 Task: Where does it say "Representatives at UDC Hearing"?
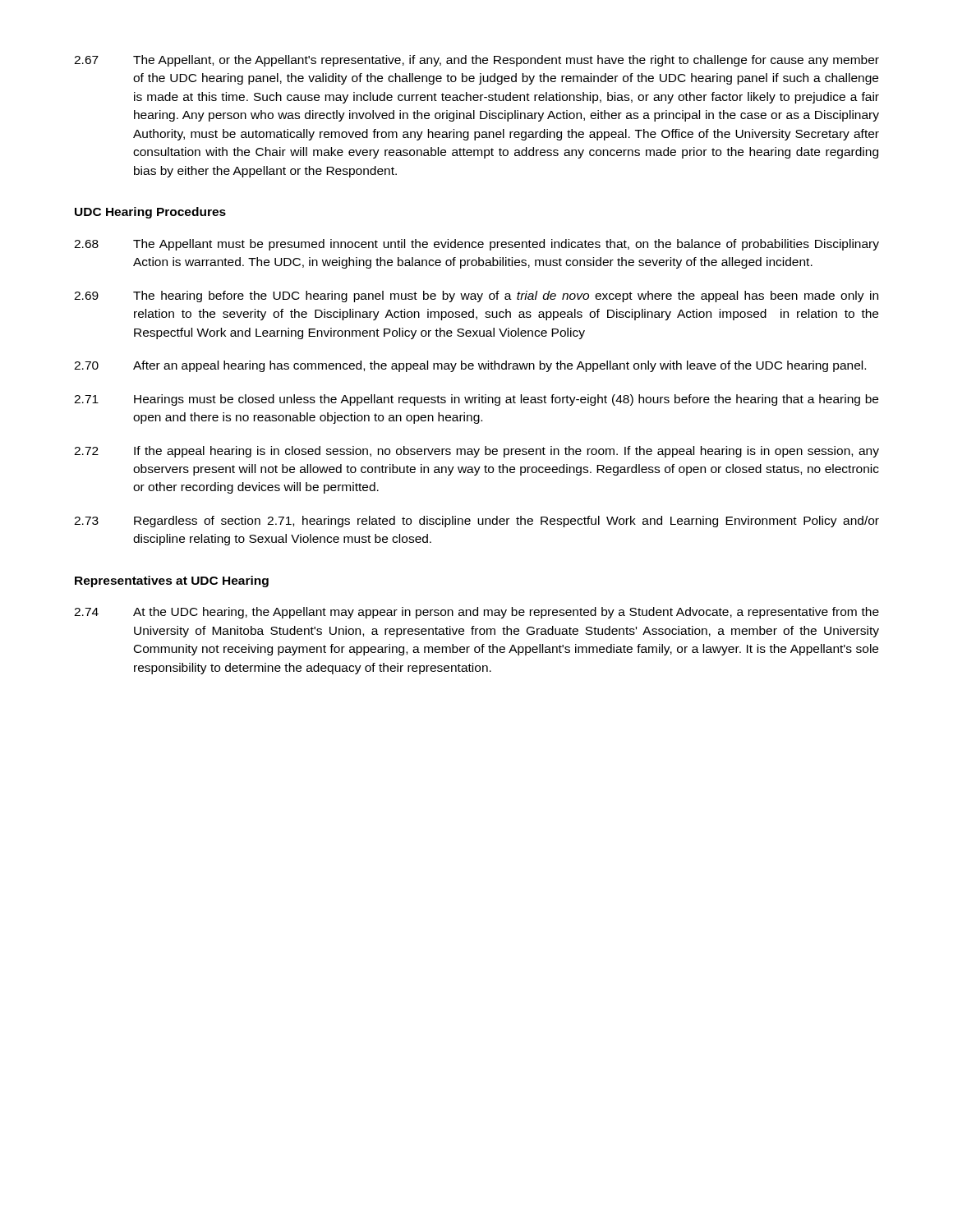click(172, 580)
